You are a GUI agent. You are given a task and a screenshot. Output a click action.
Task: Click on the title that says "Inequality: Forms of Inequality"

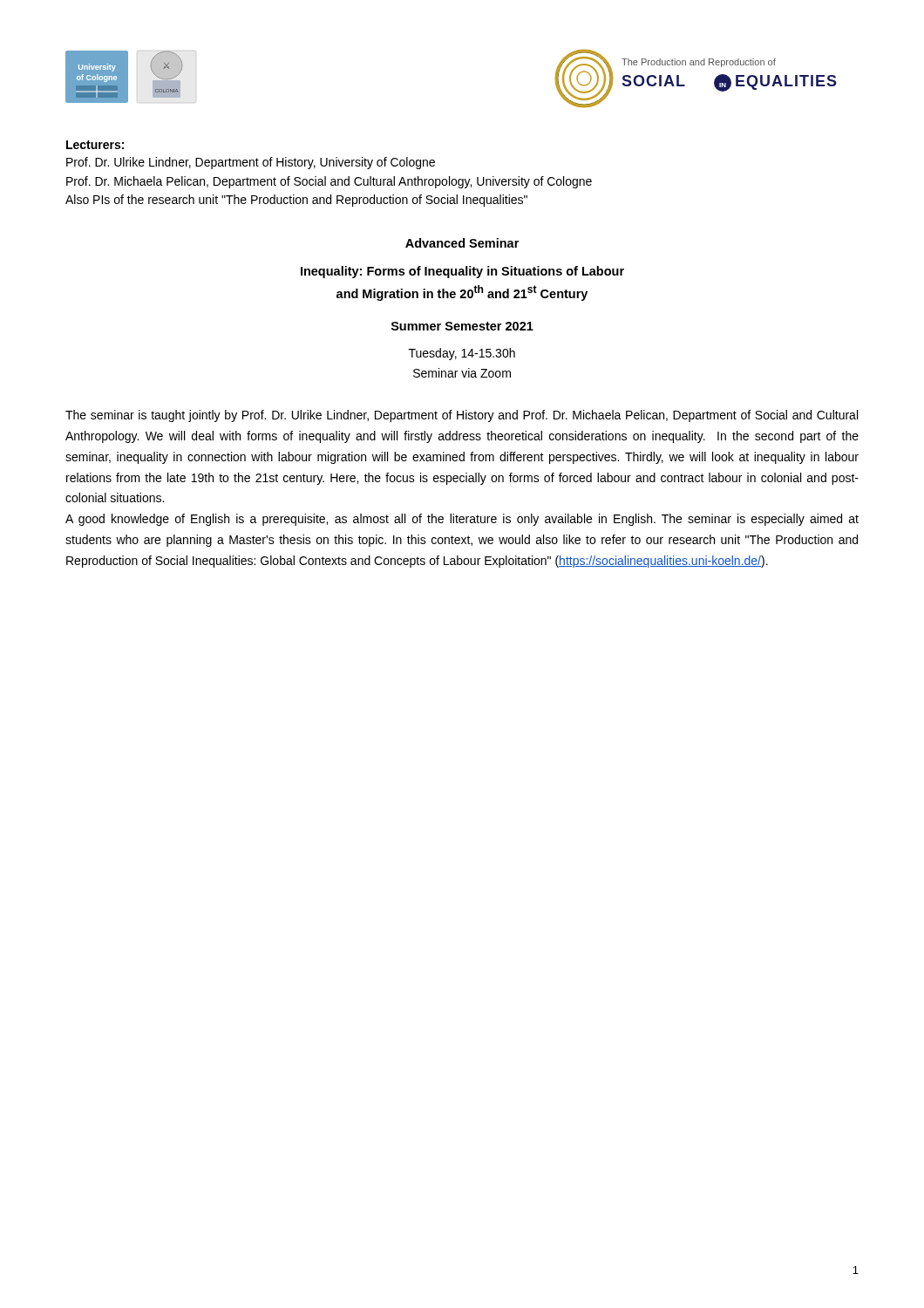pyautogui.click(x=462, y=283)
